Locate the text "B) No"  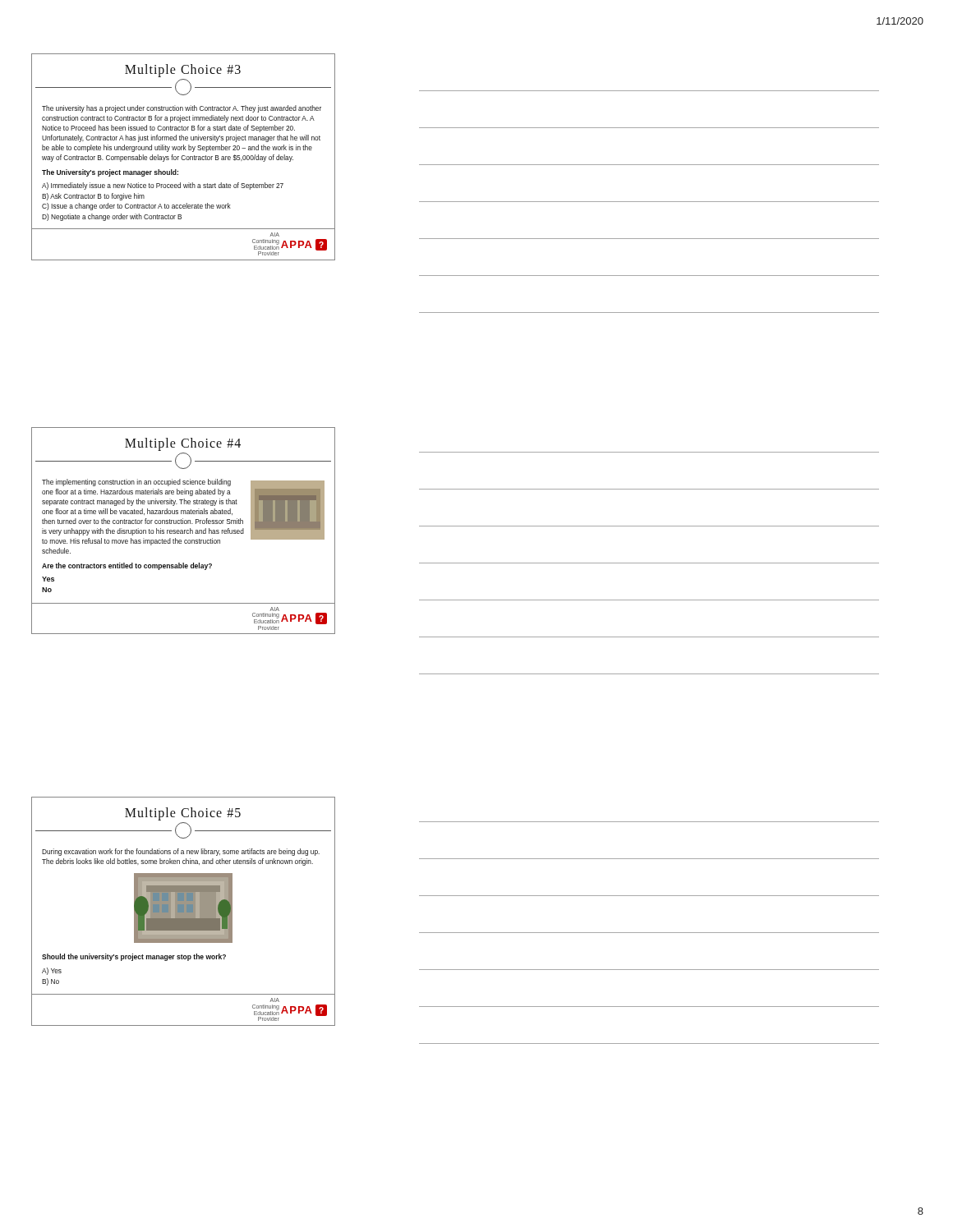point(51,981)
